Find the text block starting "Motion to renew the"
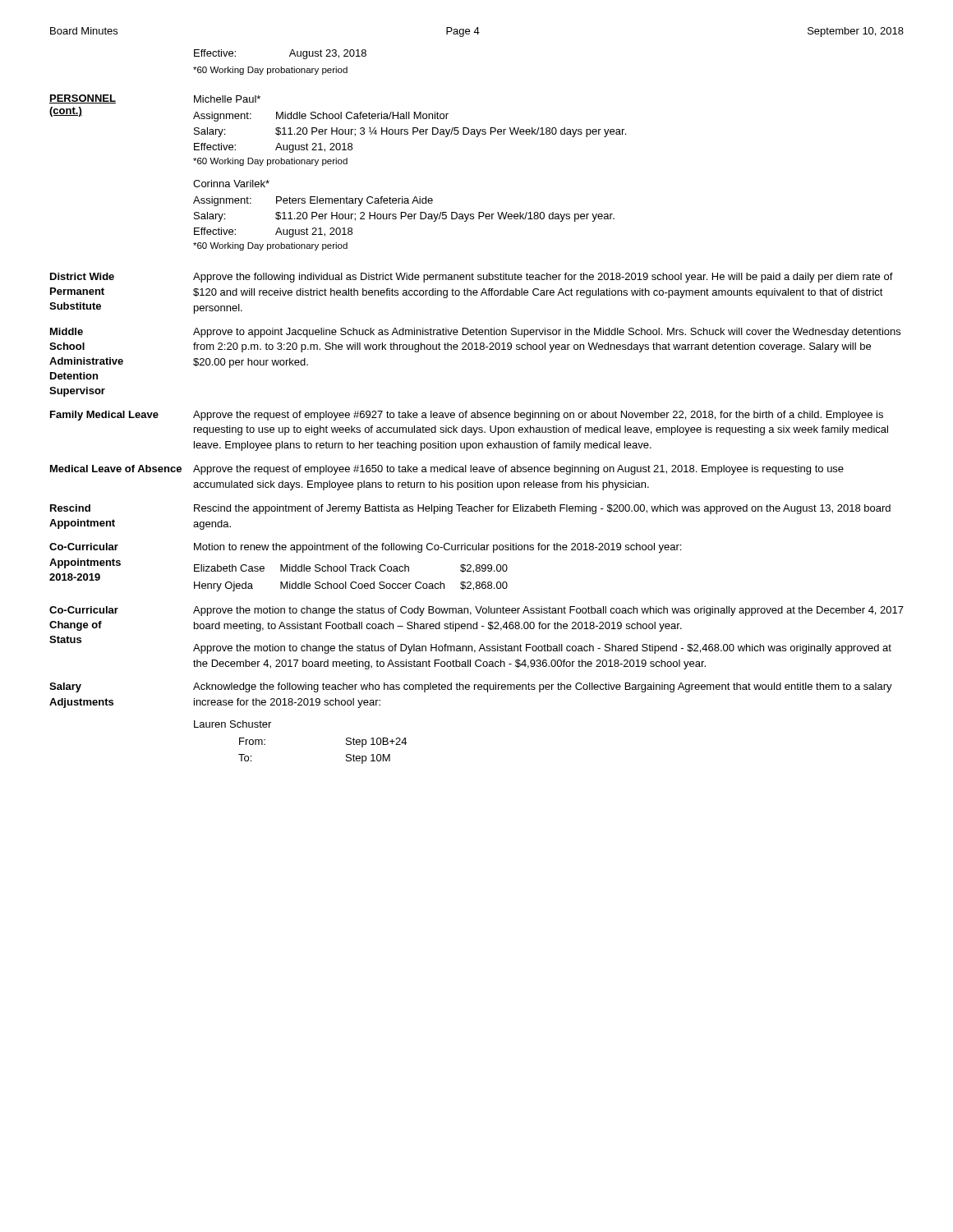Screen dimensions: 1232x953 438,547
